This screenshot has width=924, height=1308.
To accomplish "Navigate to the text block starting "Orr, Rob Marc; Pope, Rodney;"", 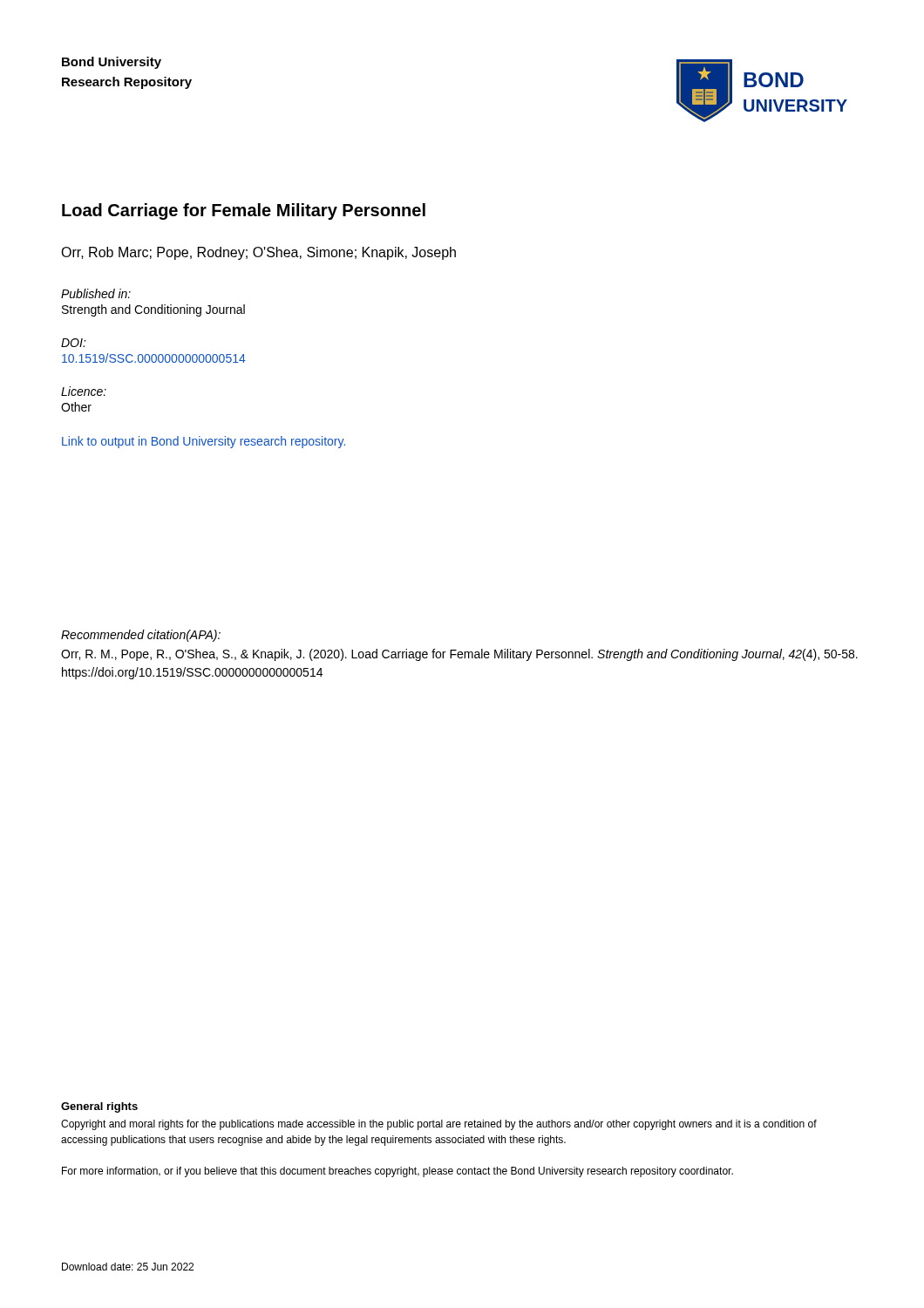I will pyautogui.click(x=259, y=252).
